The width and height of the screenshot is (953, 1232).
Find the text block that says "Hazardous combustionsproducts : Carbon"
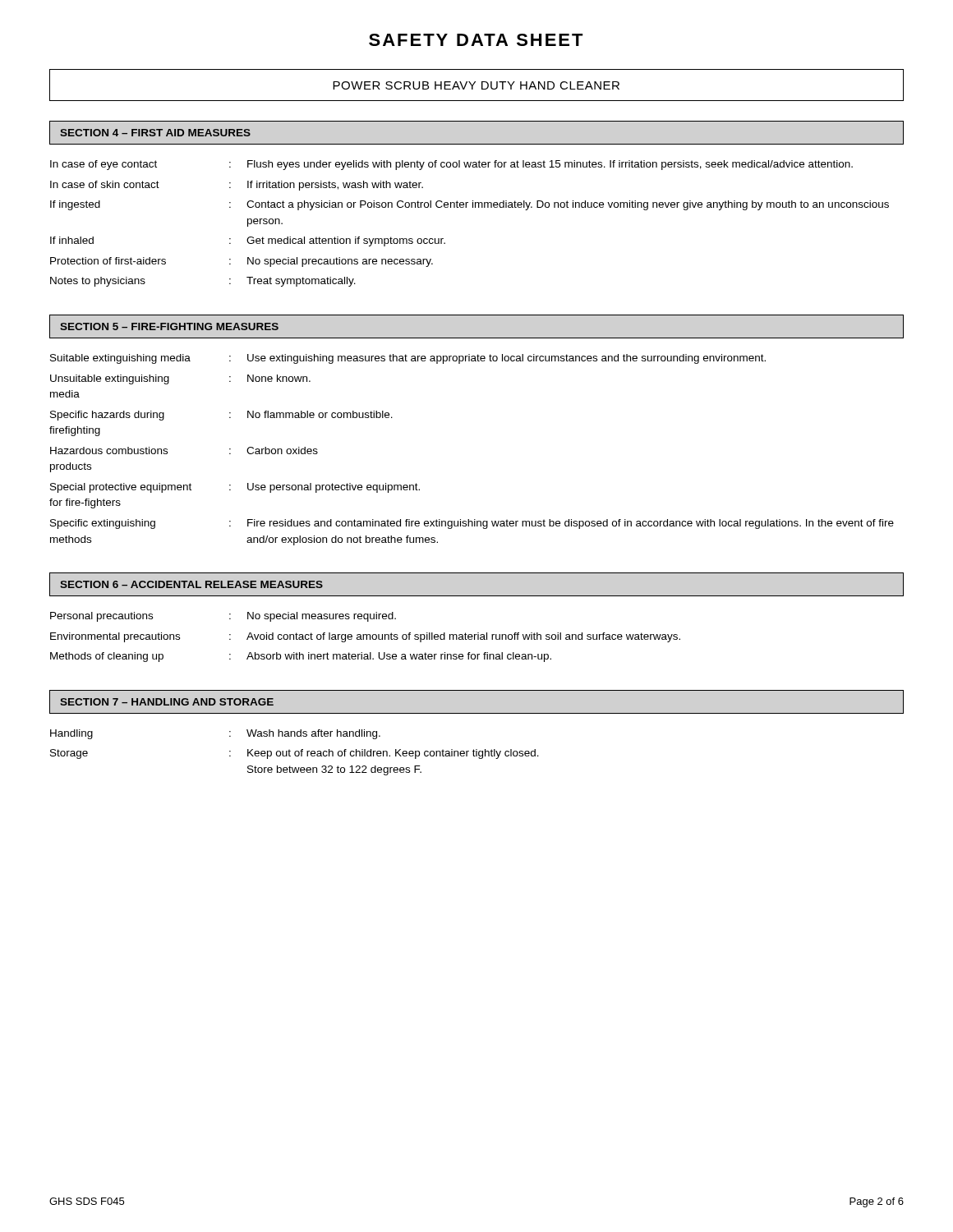[x=108, y=450]
